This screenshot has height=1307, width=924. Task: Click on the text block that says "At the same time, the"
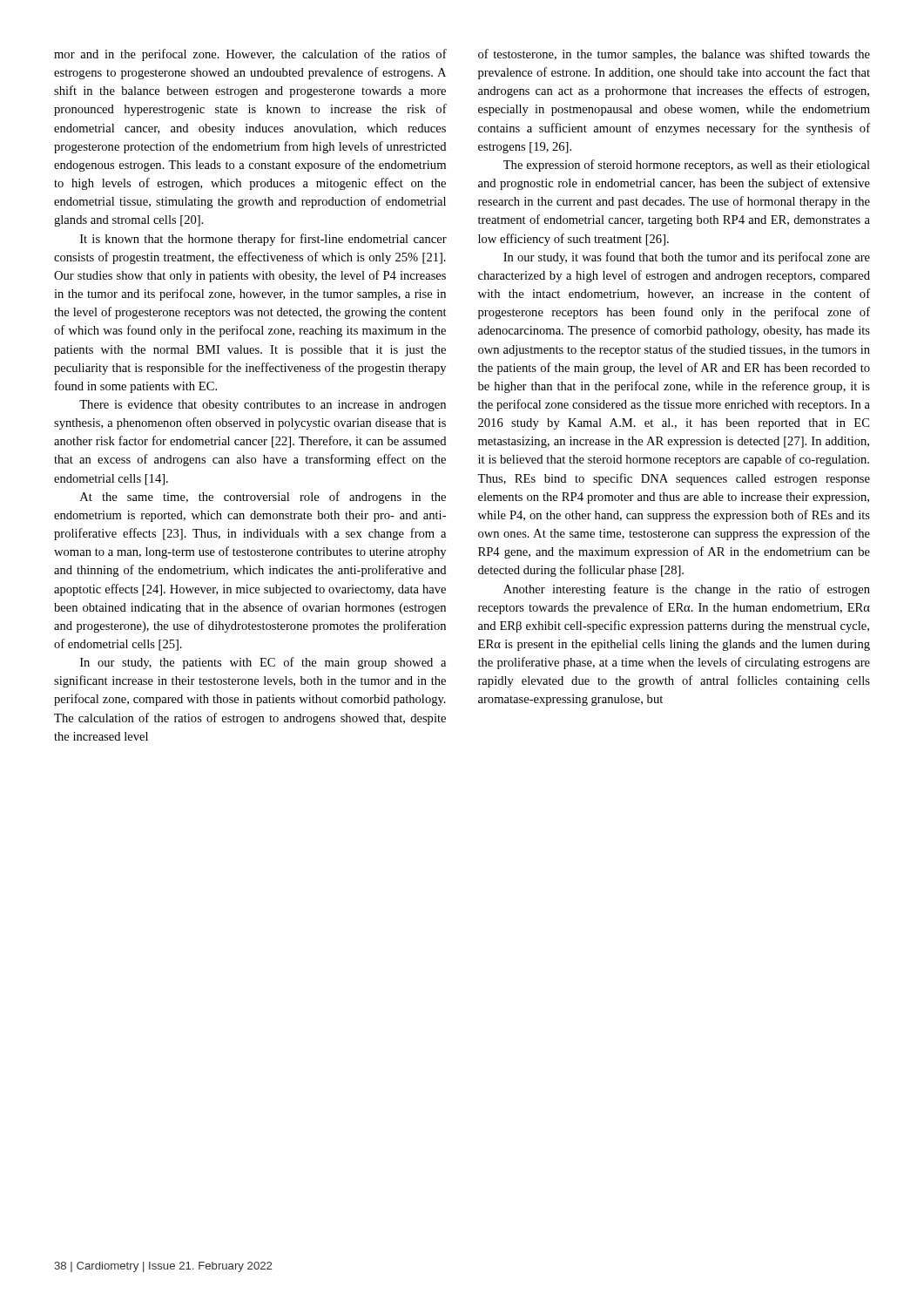pos(250,571)
